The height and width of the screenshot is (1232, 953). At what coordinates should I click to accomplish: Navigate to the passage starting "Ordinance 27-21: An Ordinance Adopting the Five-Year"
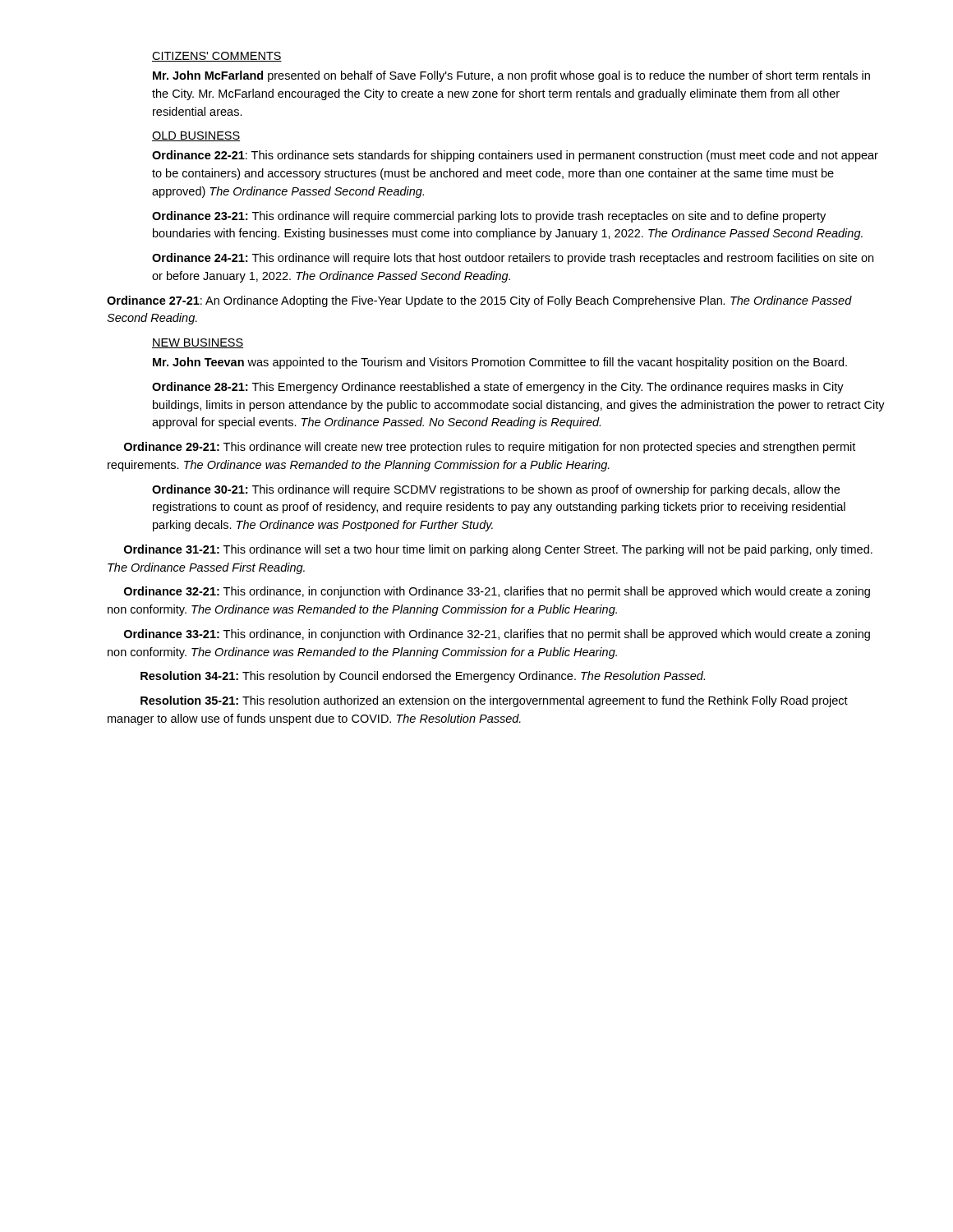pos(479,309)
